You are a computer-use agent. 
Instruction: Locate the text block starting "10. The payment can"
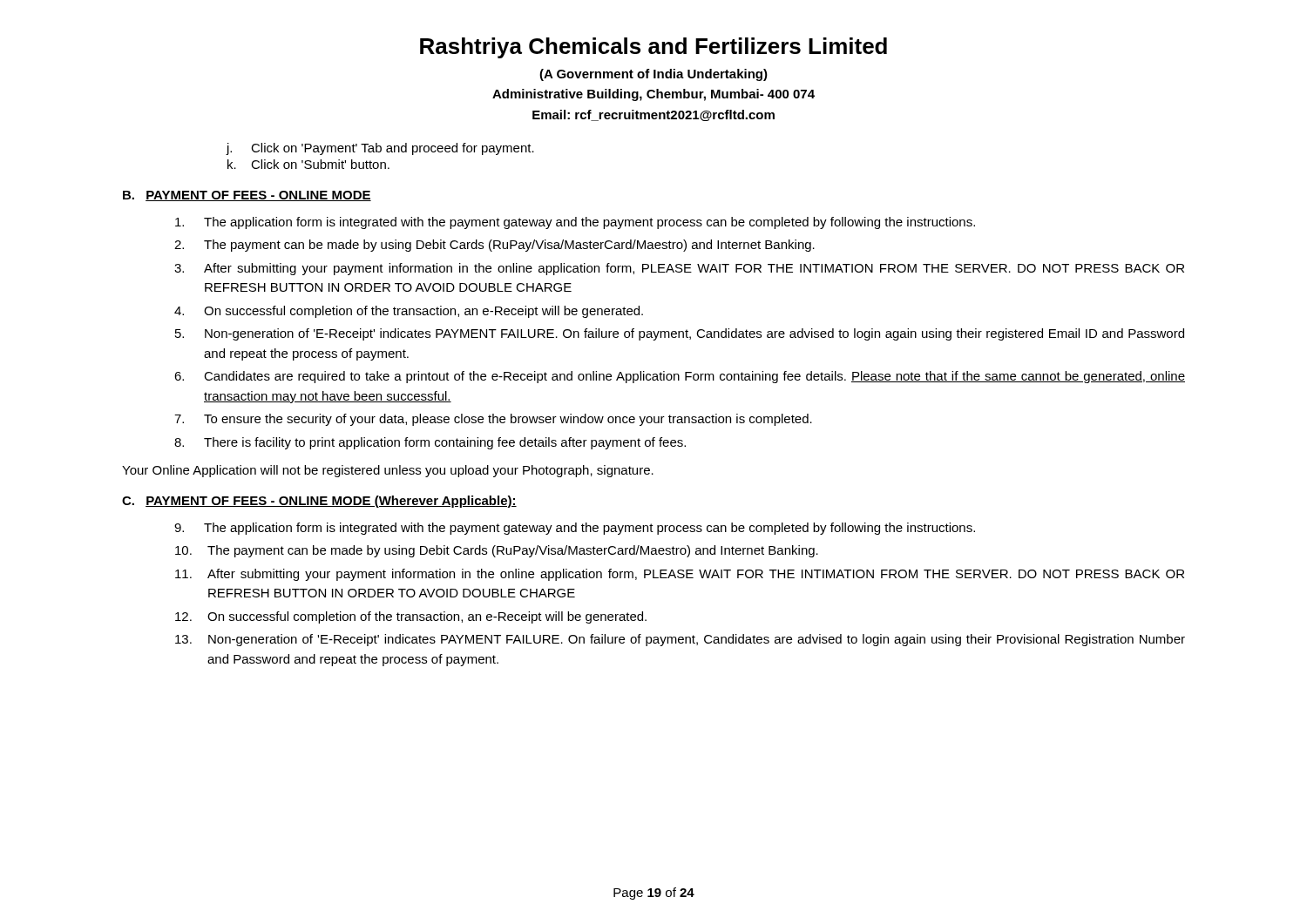click(680, 551)
